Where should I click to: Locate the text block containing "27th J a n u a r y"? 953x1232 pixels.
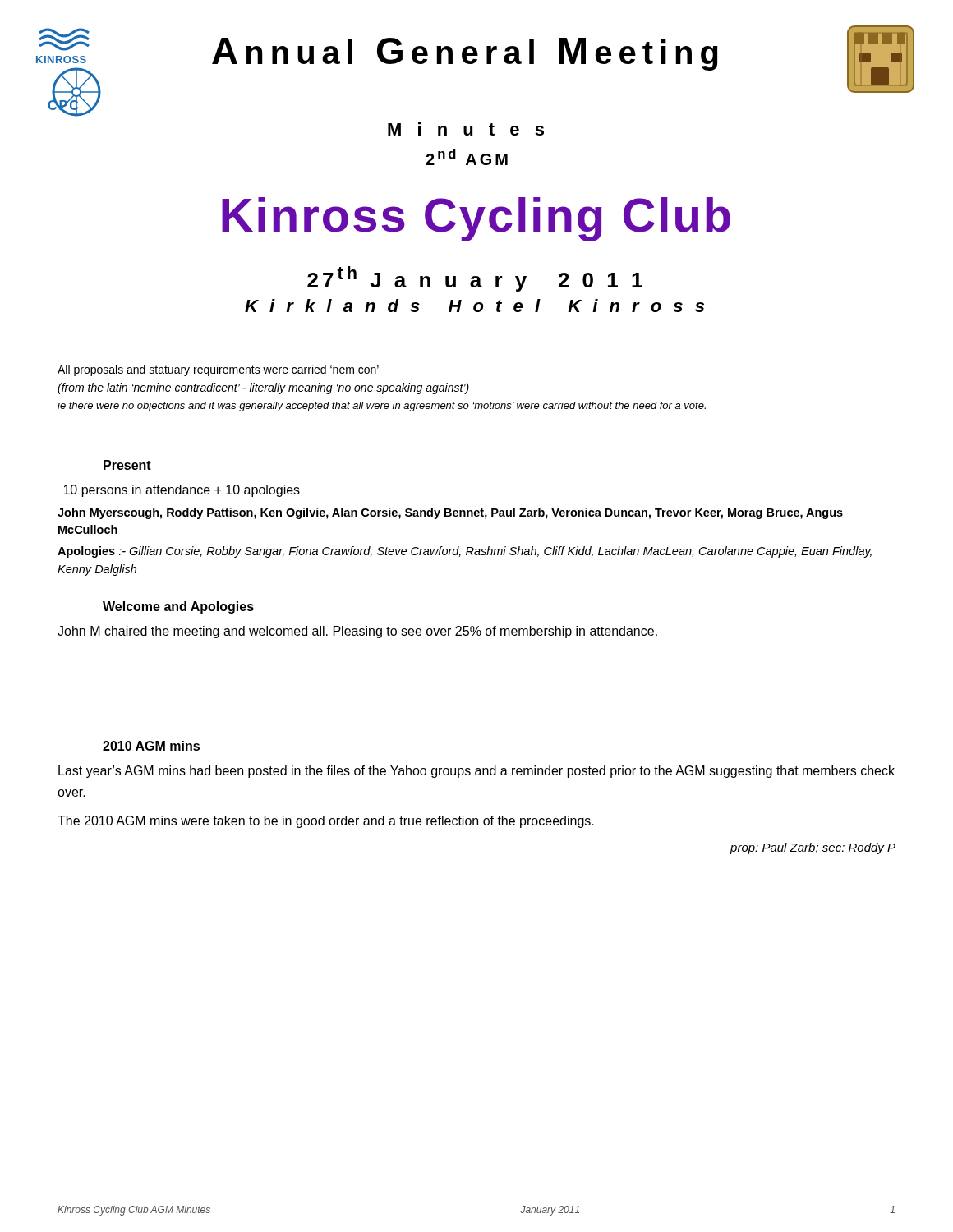[476, 277]
